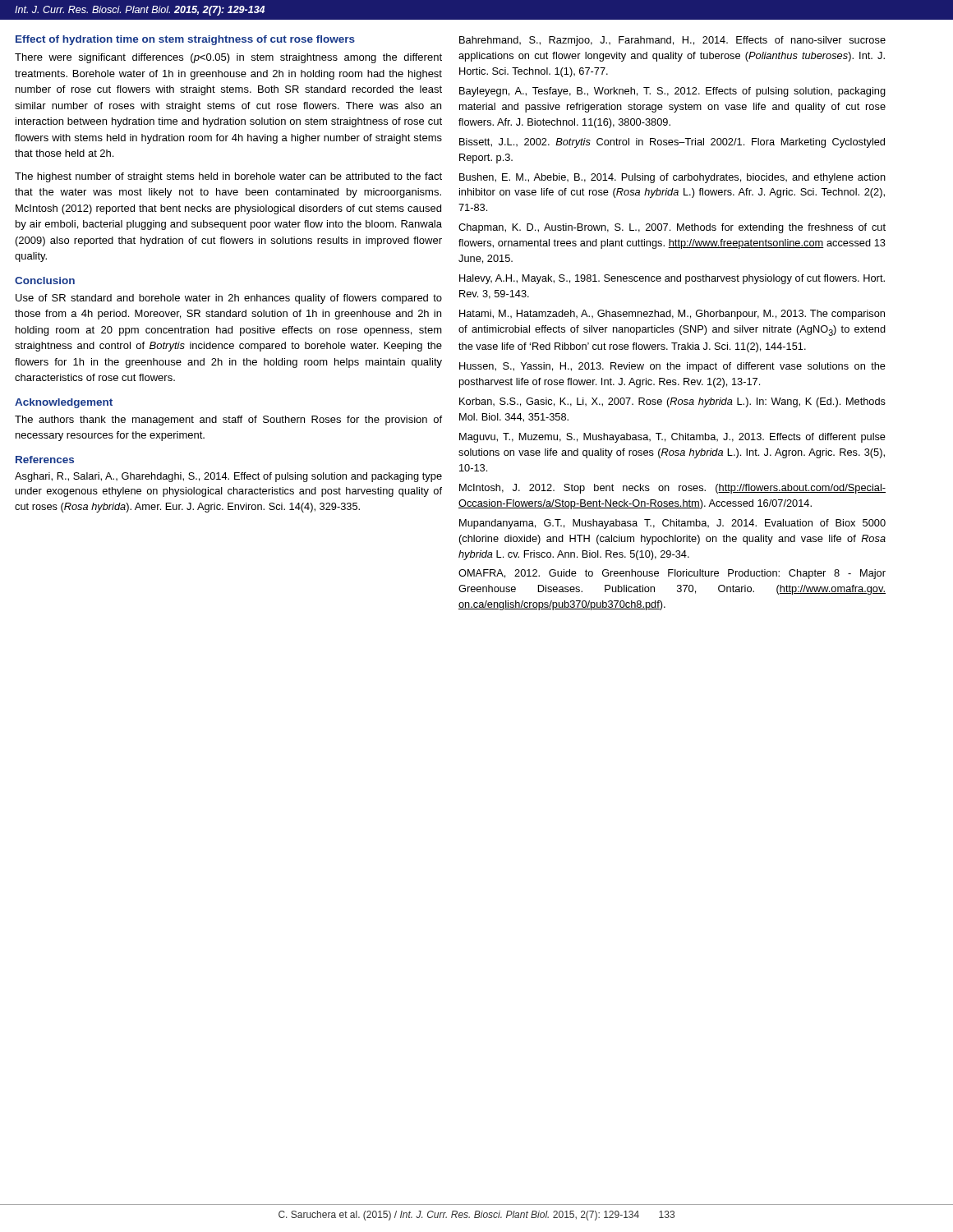Find the block on this page that starts "Maguvu, T., Muzemu,"
The height and width of the screenshot is (1232, 953).
pos(672,452)
